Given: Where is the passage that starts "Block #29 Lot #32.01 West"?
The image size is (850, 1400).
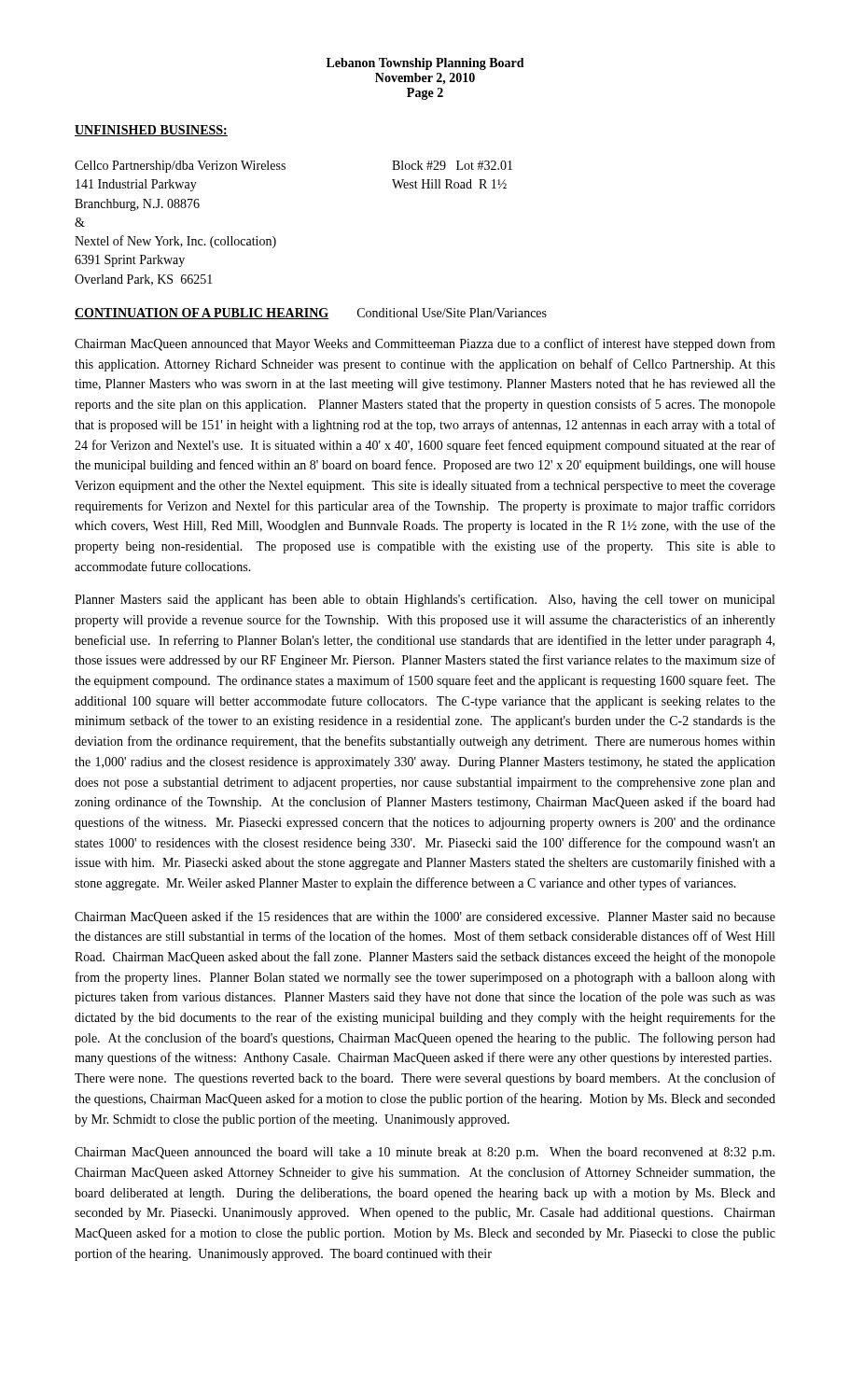Looking at the screenshot, I should pos(452,175).
